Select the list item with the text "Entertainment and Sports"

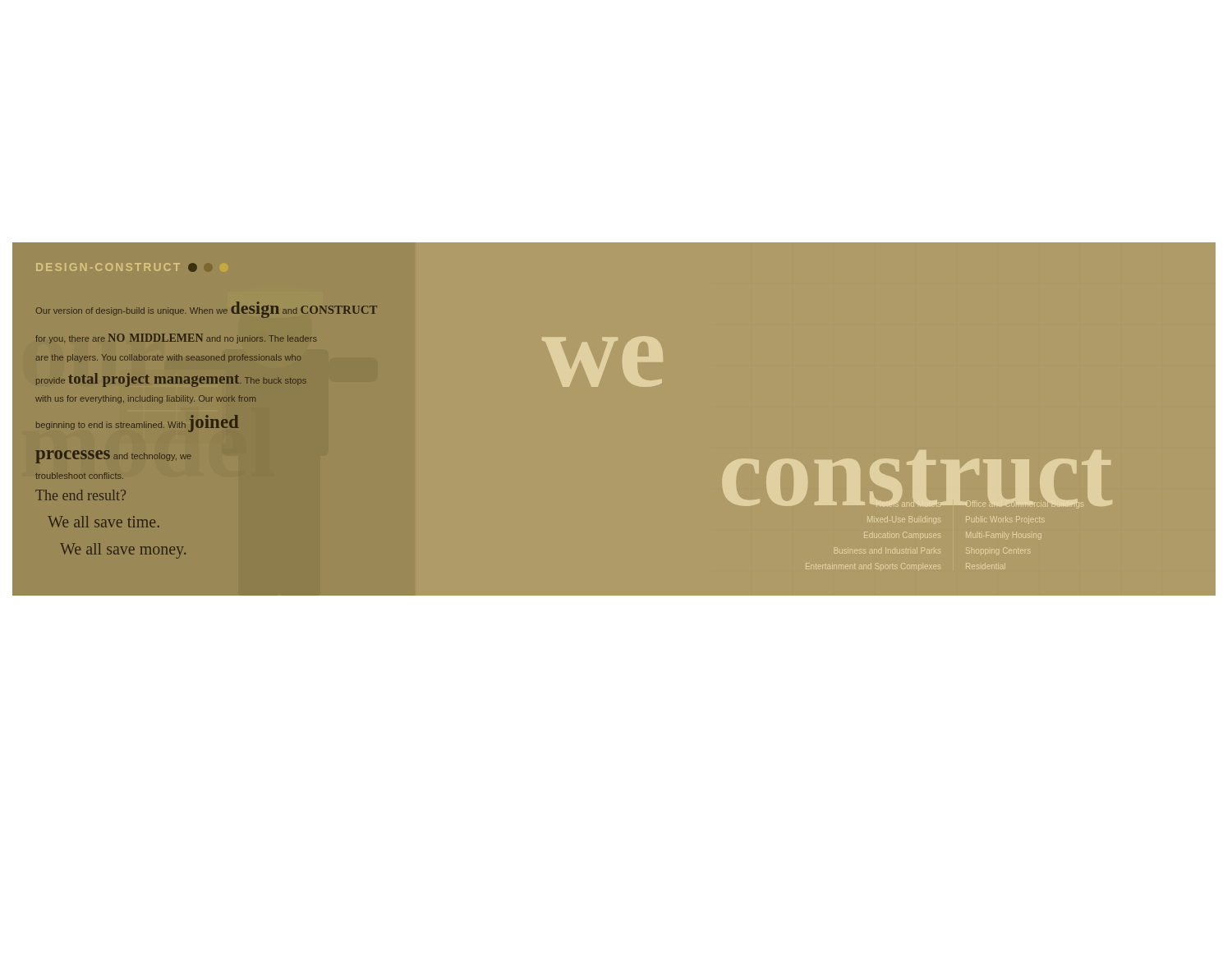[x=873, y=566]
